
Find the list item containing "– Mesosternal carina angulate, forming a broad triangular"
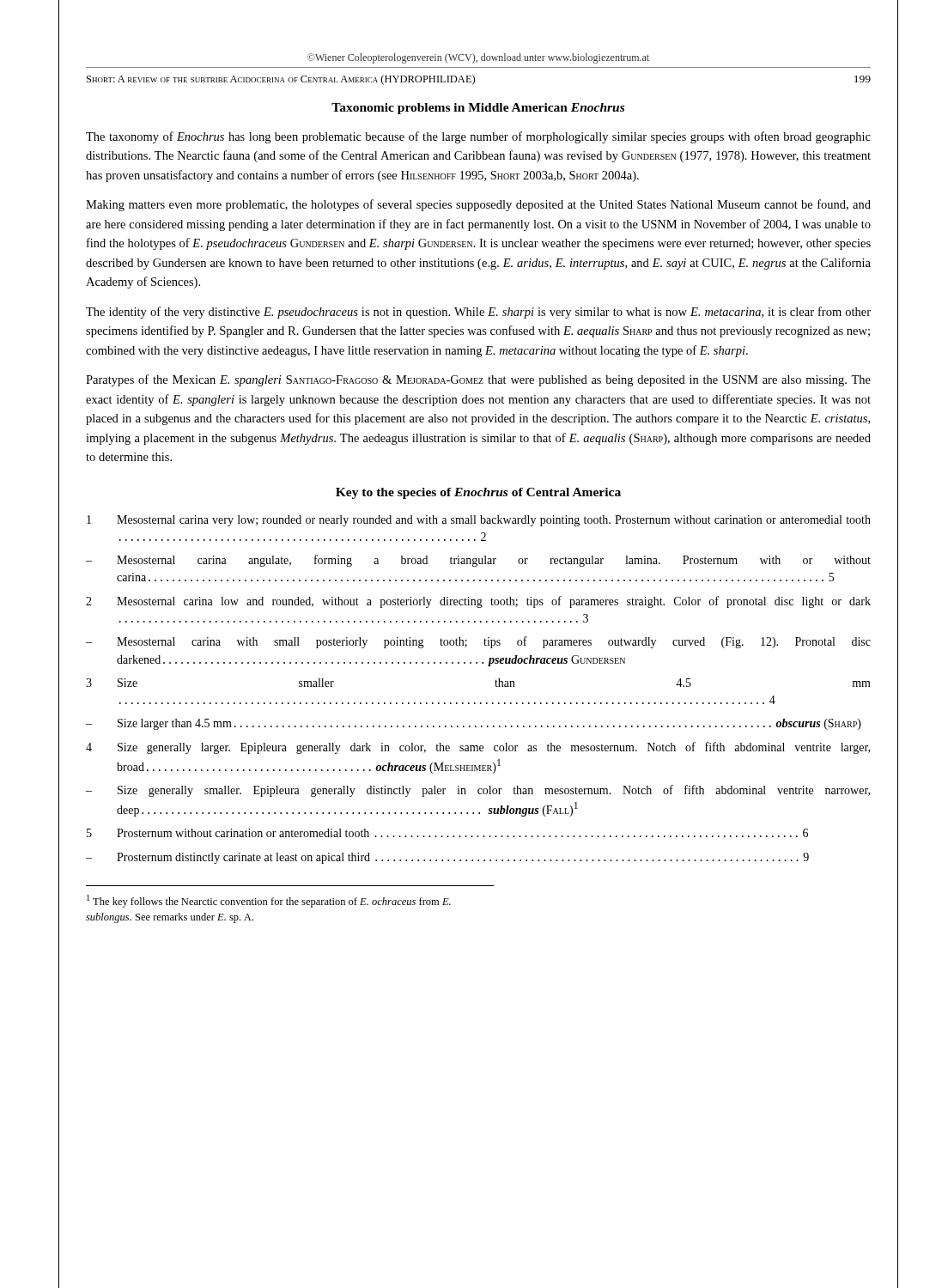click(x=478, y=570)
